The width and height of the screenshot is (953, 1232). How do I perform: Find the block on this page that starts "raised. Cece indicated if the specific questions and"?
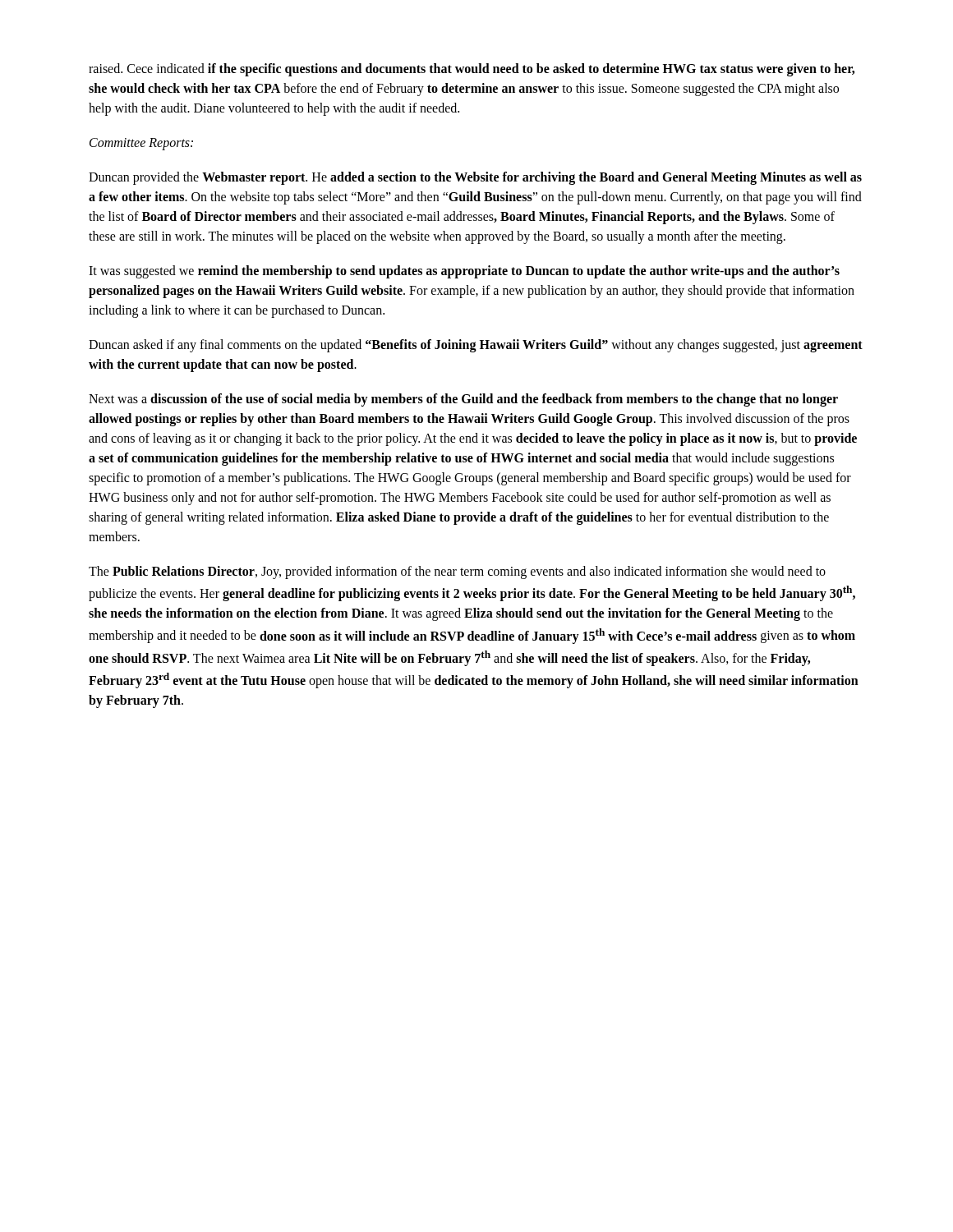click(x=472, y=88)
